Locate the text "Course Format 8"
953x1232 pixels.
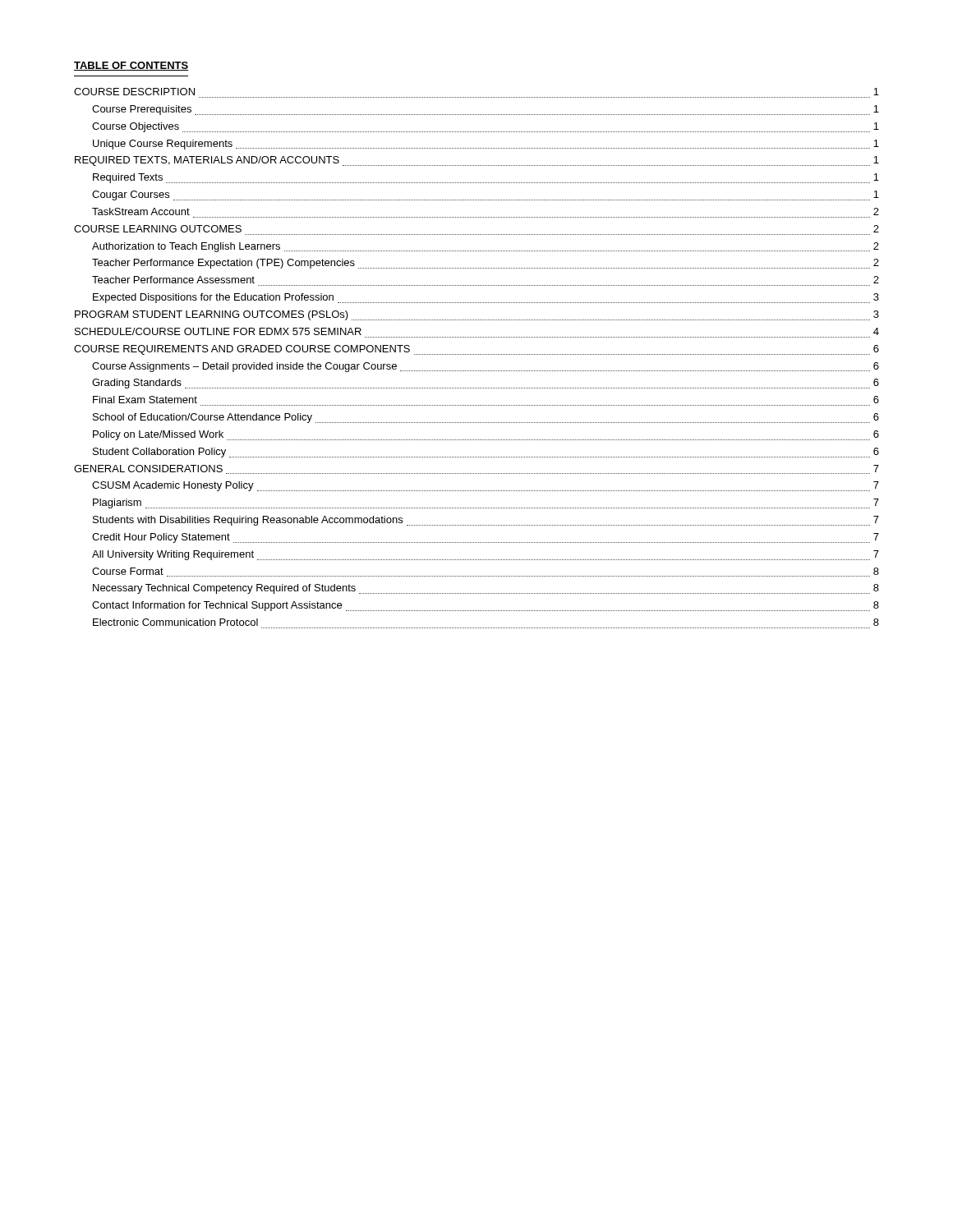476,572
